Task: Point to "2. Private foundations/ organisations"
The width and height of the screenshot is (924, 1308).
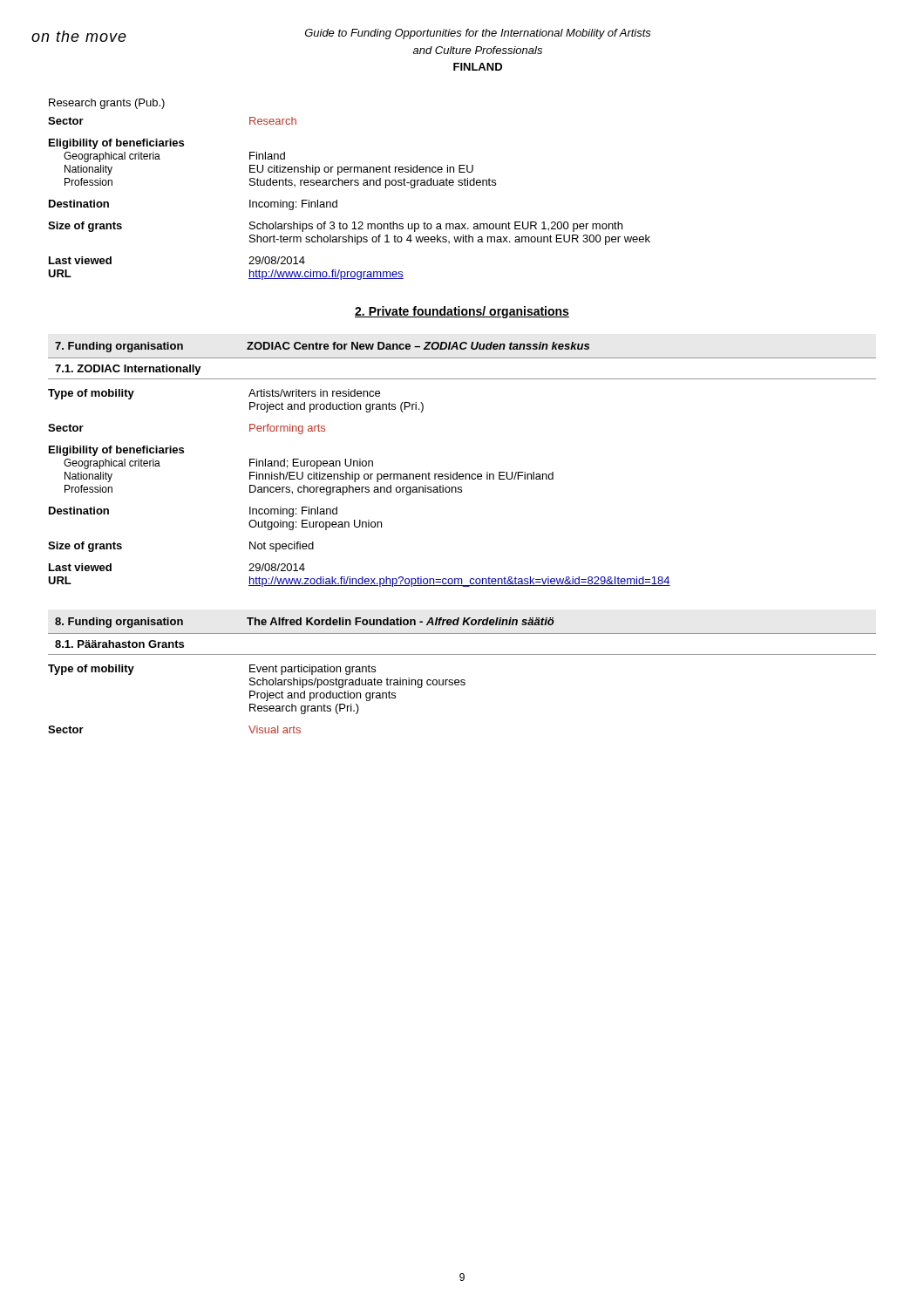Action: pos(462,311)
